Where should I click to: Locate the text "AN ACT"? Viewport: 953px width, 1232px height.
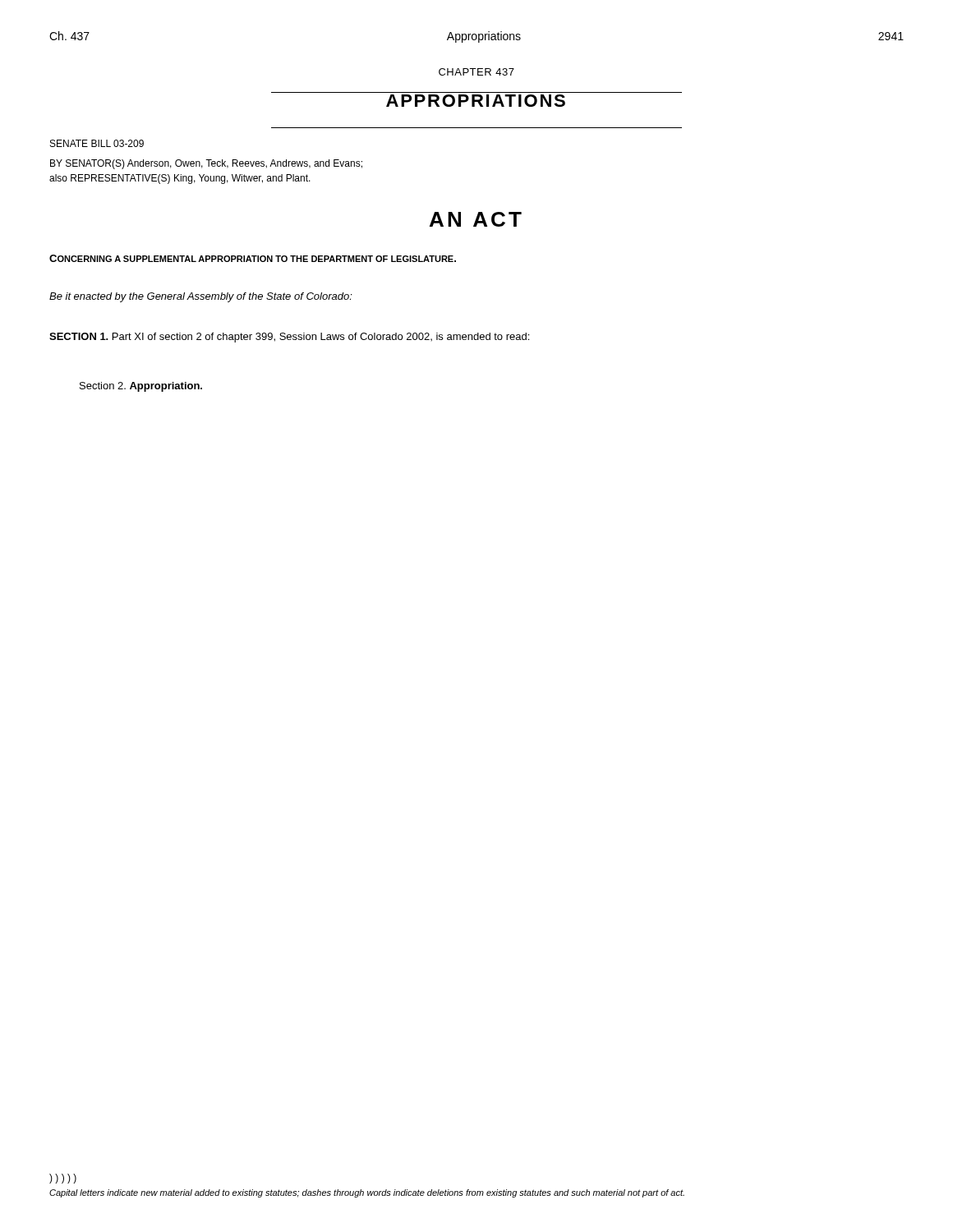(476, 219)
